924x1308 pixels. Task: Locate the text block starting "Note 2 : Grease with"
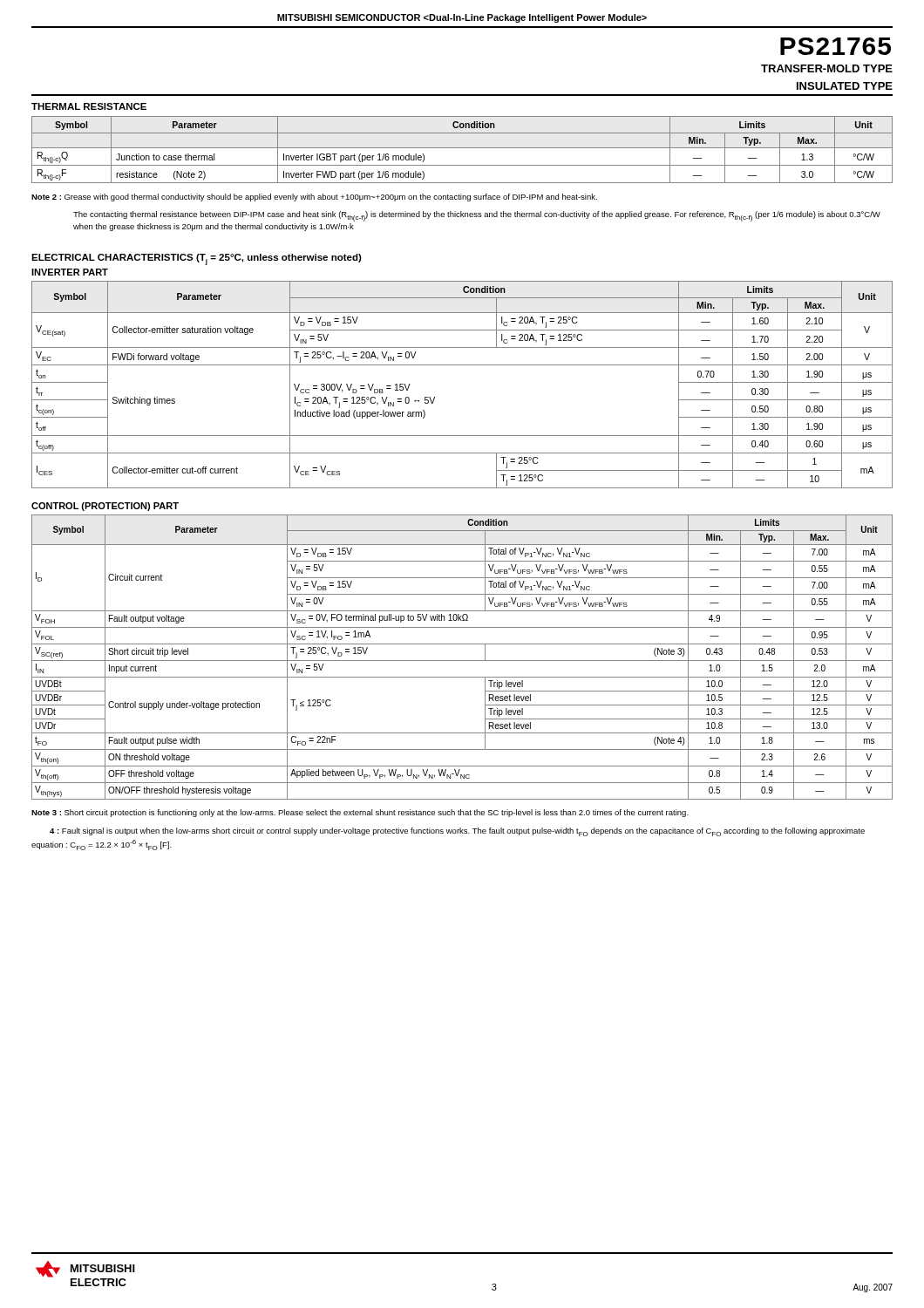coord(462,211)
